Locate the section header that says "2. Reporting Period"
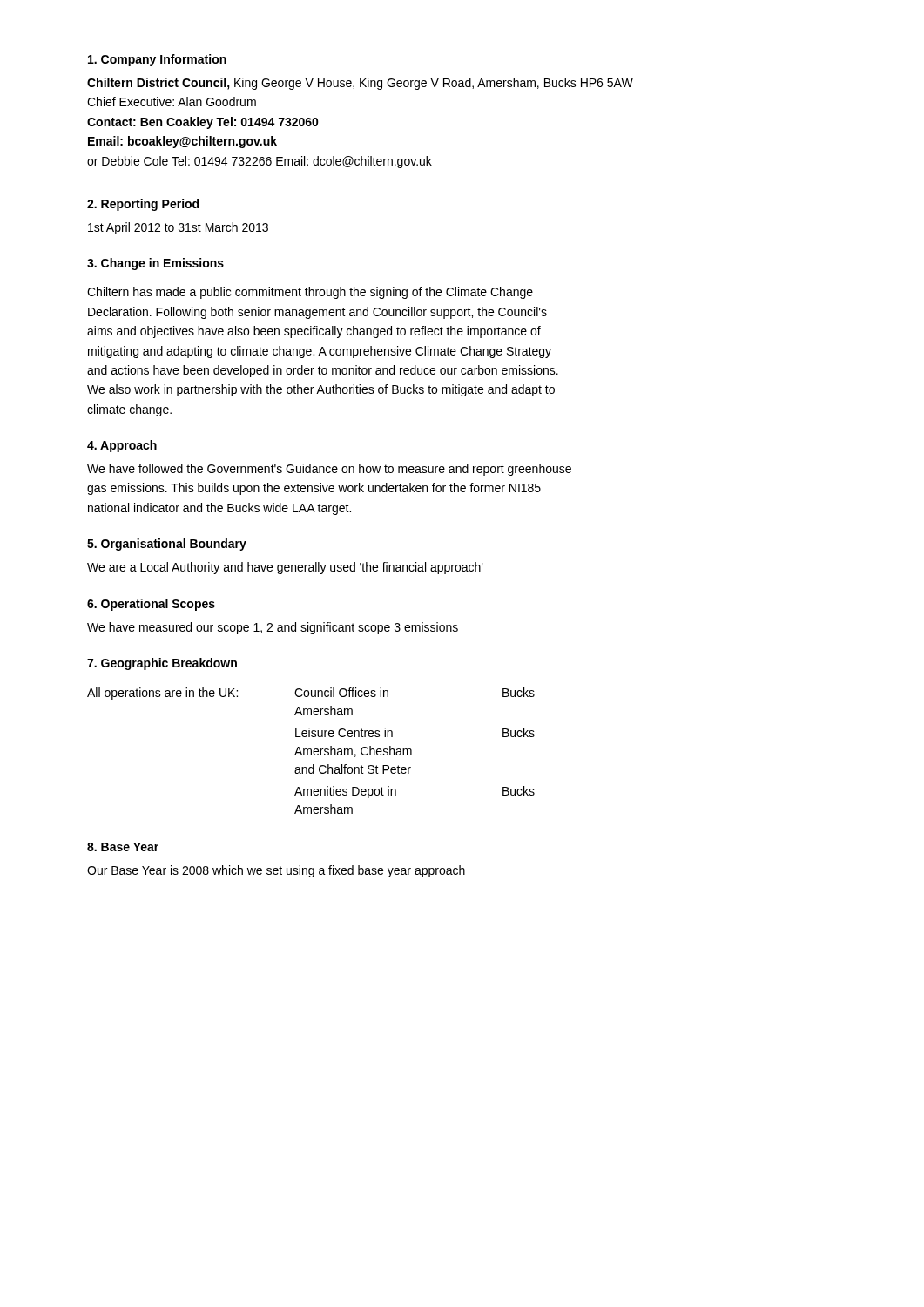The height and width of the screenshot is (1307, 924). coord(143,204)
